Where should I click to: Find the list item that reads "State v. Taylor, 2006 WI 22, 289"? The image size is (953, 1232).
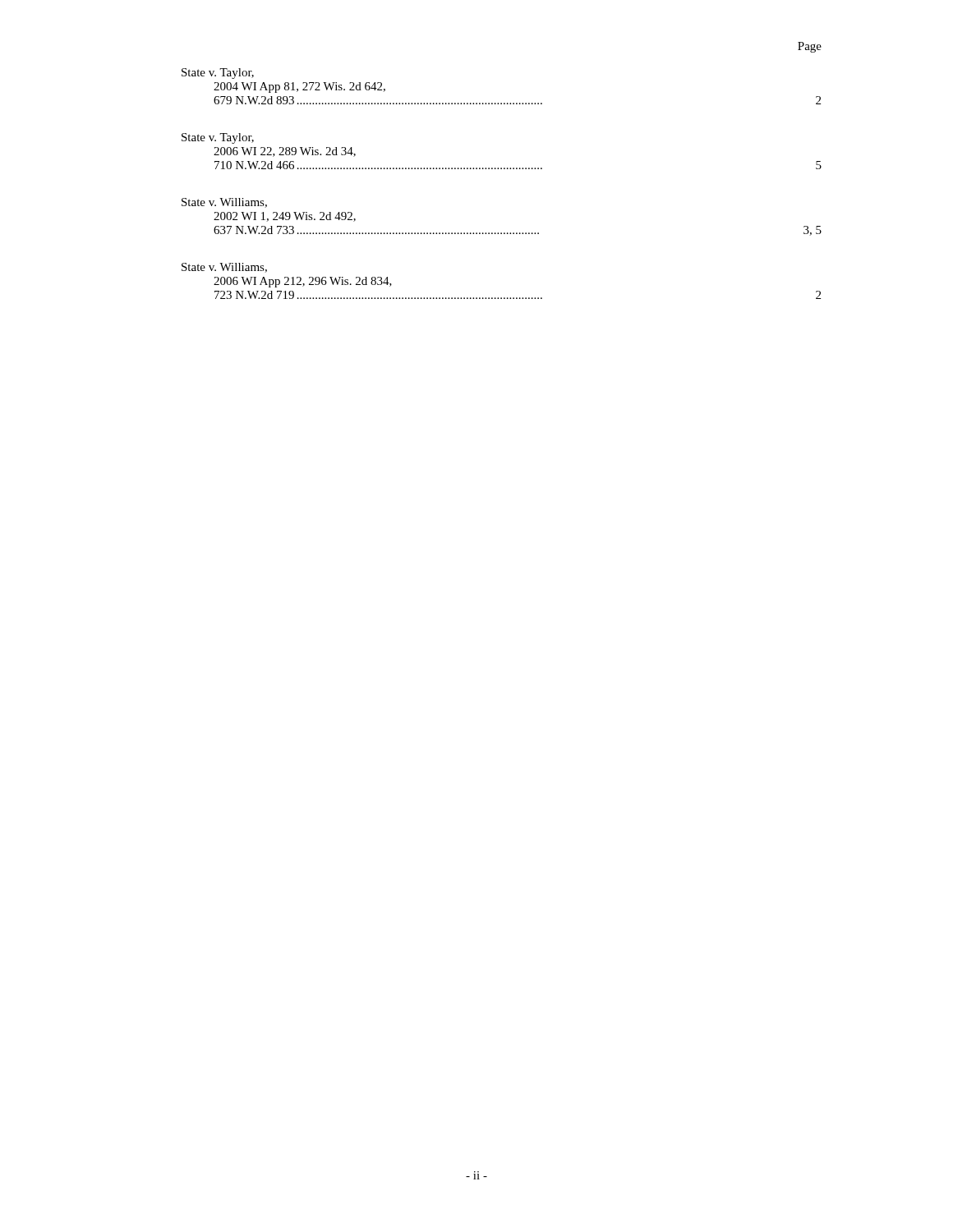point(218,138)
